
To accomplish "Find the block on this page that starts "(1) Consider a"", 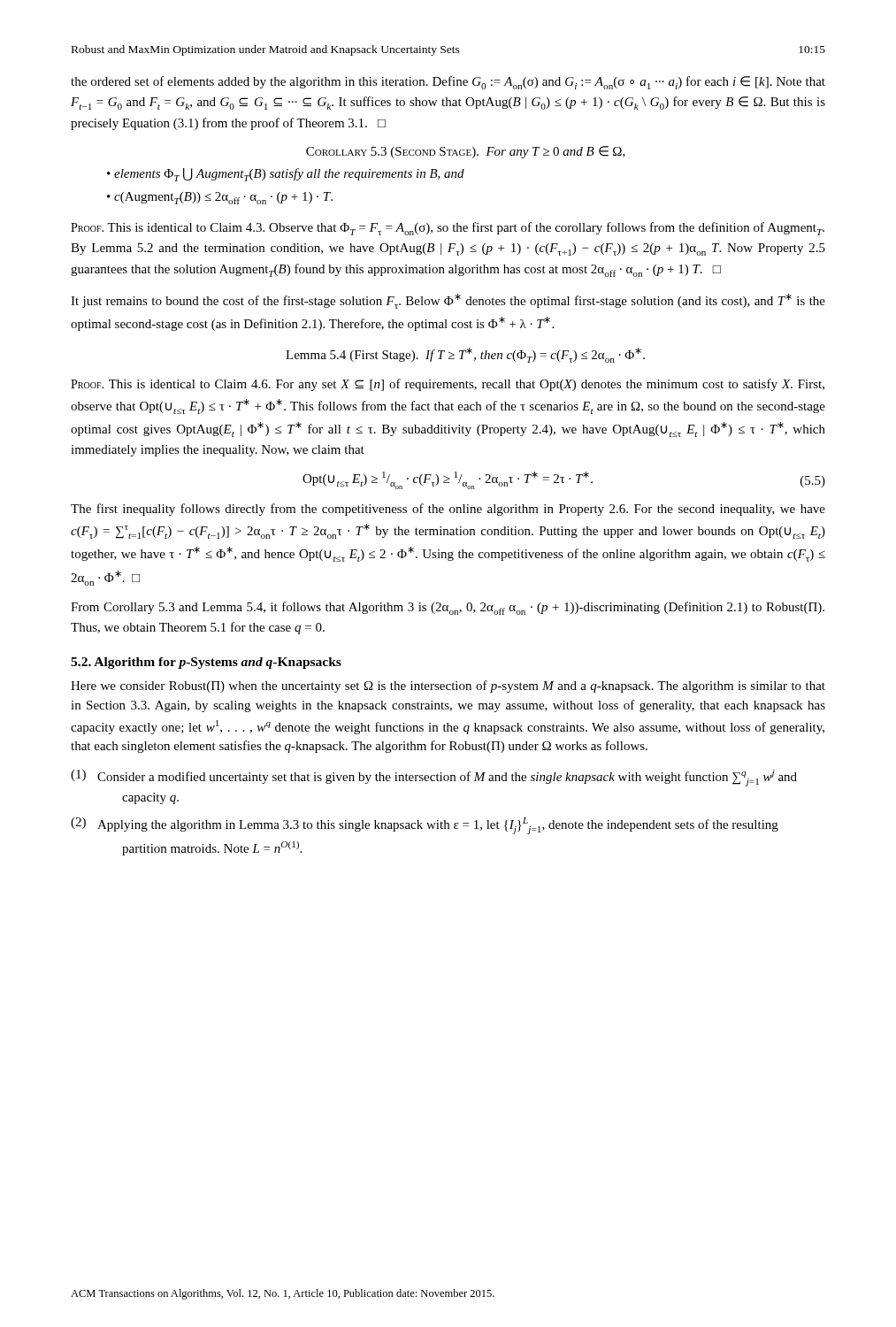I will point(448,787).
